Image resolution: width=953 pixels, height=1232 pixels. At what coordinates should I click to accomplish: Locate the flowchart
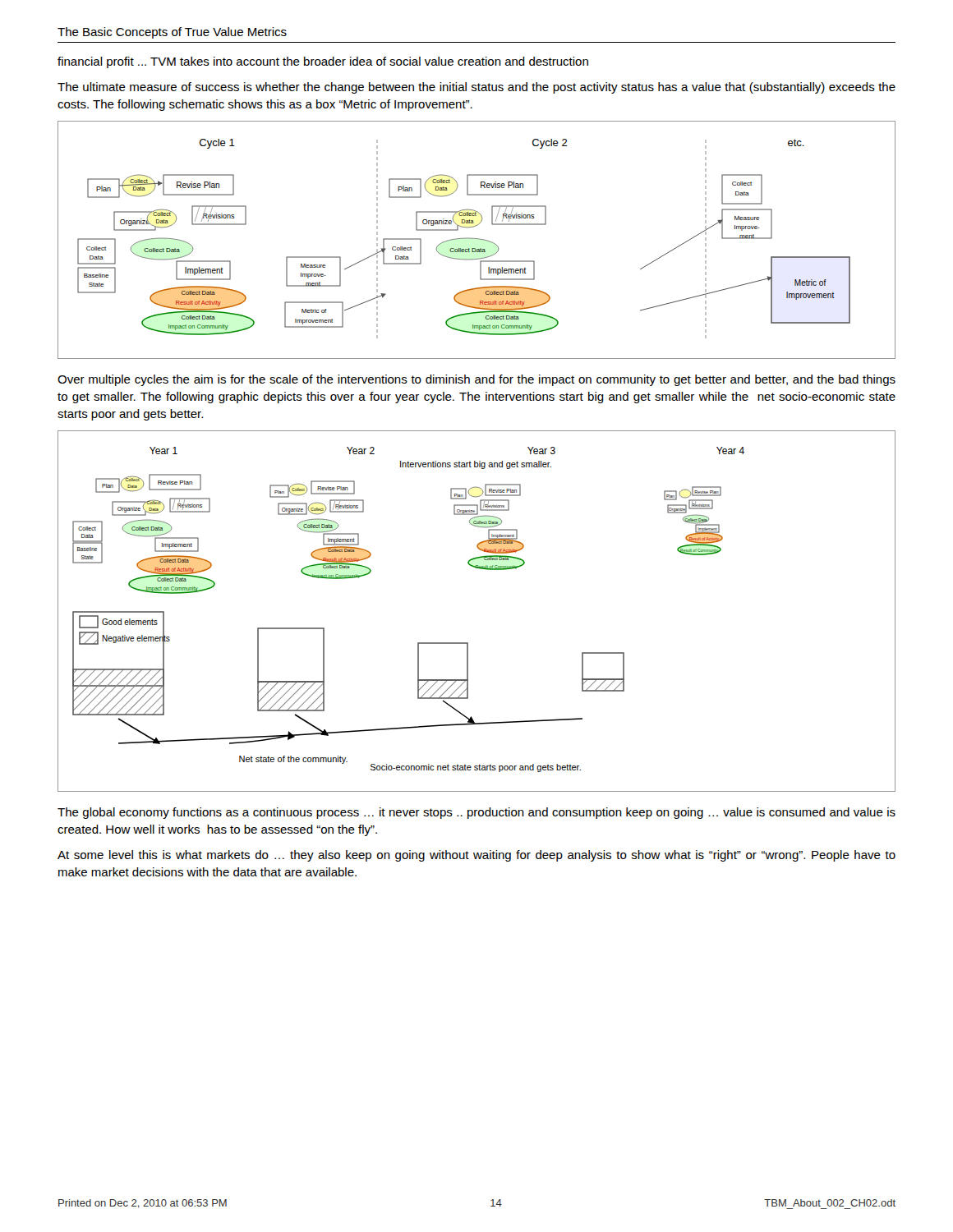(476, 240)
